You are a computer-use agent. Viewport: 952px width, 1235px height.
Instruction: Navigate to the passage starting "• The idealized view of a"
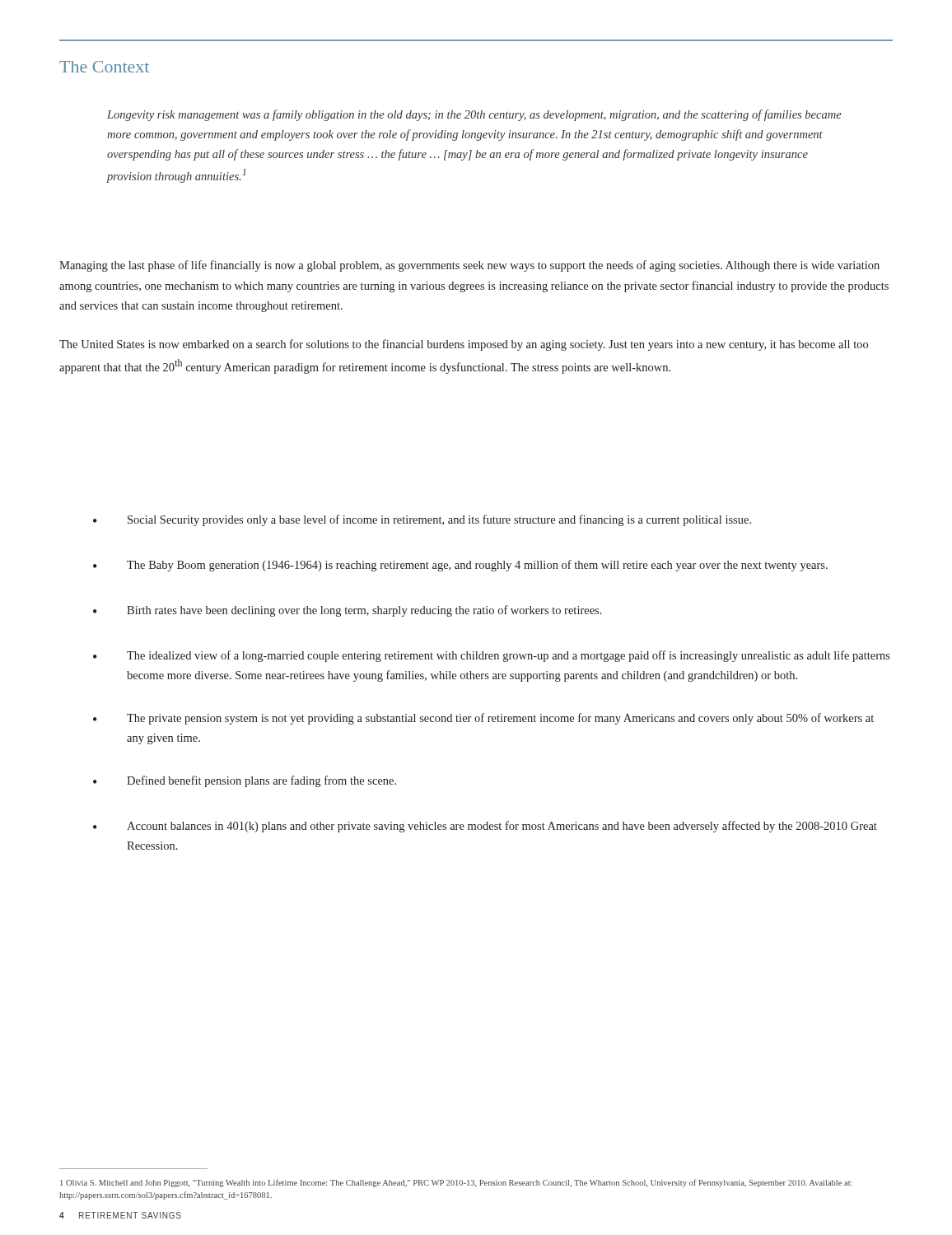click(x=492, y=666)
